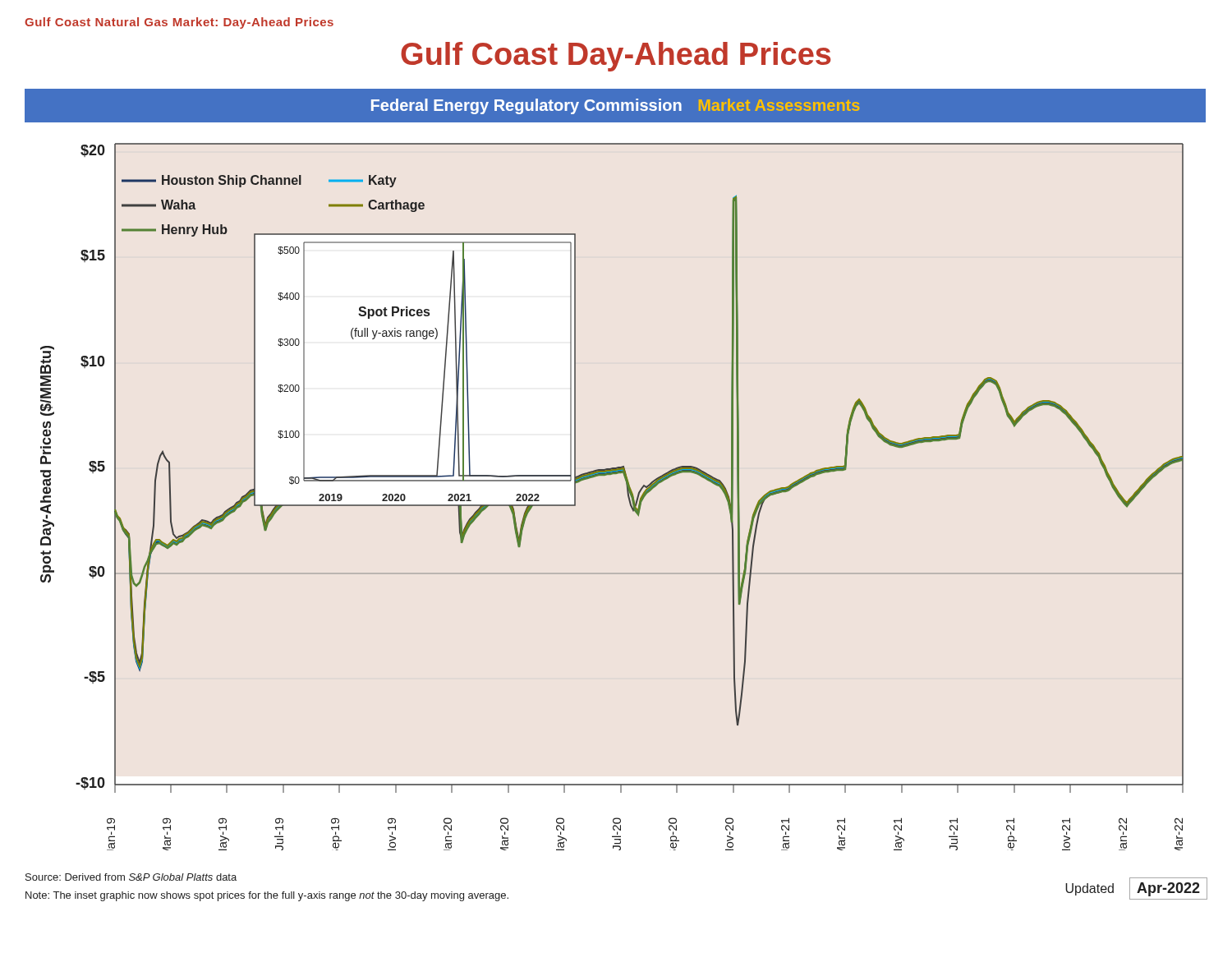This screenshot has height=953, width=1232.
Task: Find the title that says "Gulf Coast Day-Ahead Prices"
Action: pyautogui.click(x=616, y=54)
